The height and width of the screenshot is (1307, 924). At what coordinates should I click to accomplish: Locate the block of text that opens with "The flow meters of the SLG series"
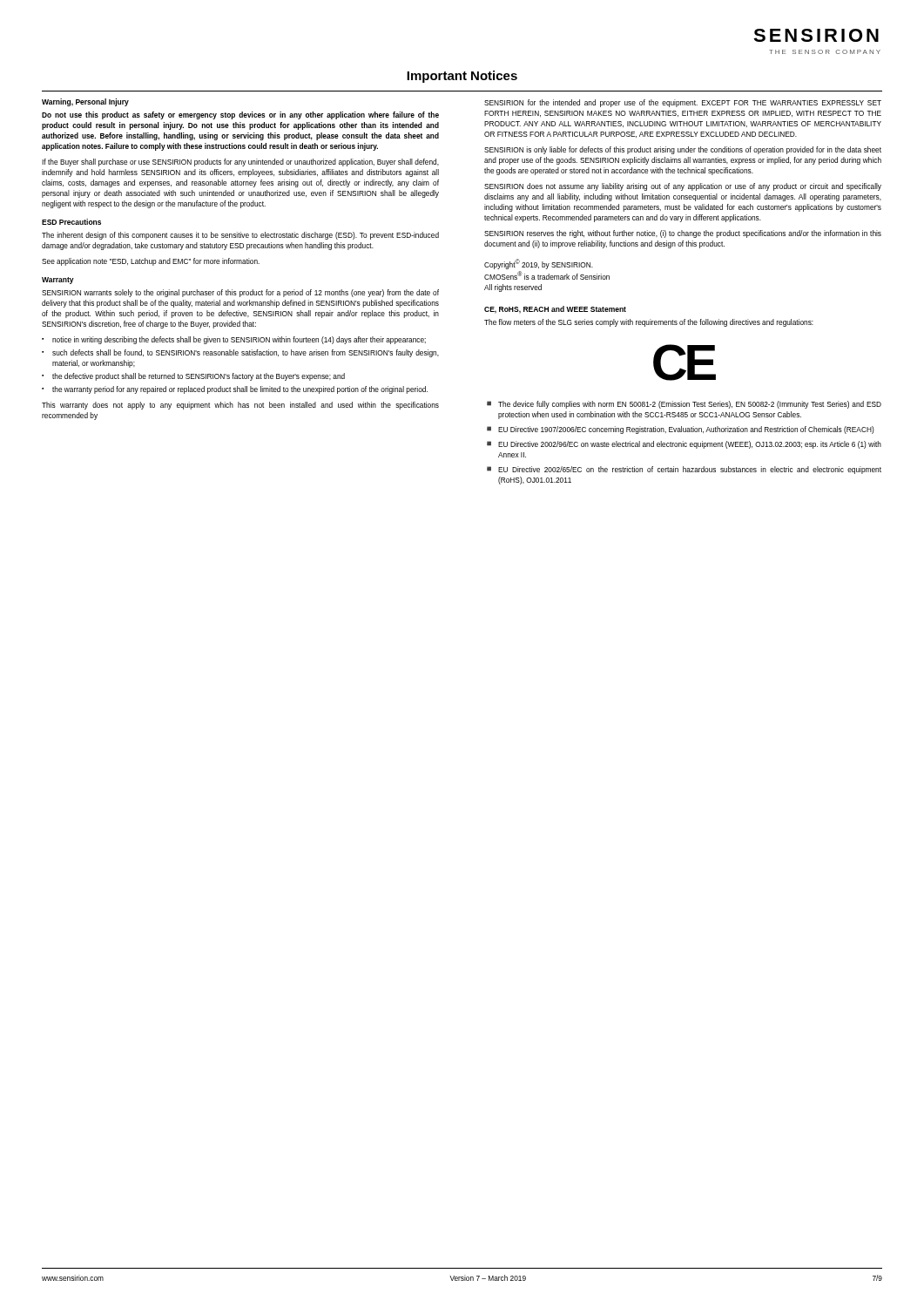click(649, 322)
